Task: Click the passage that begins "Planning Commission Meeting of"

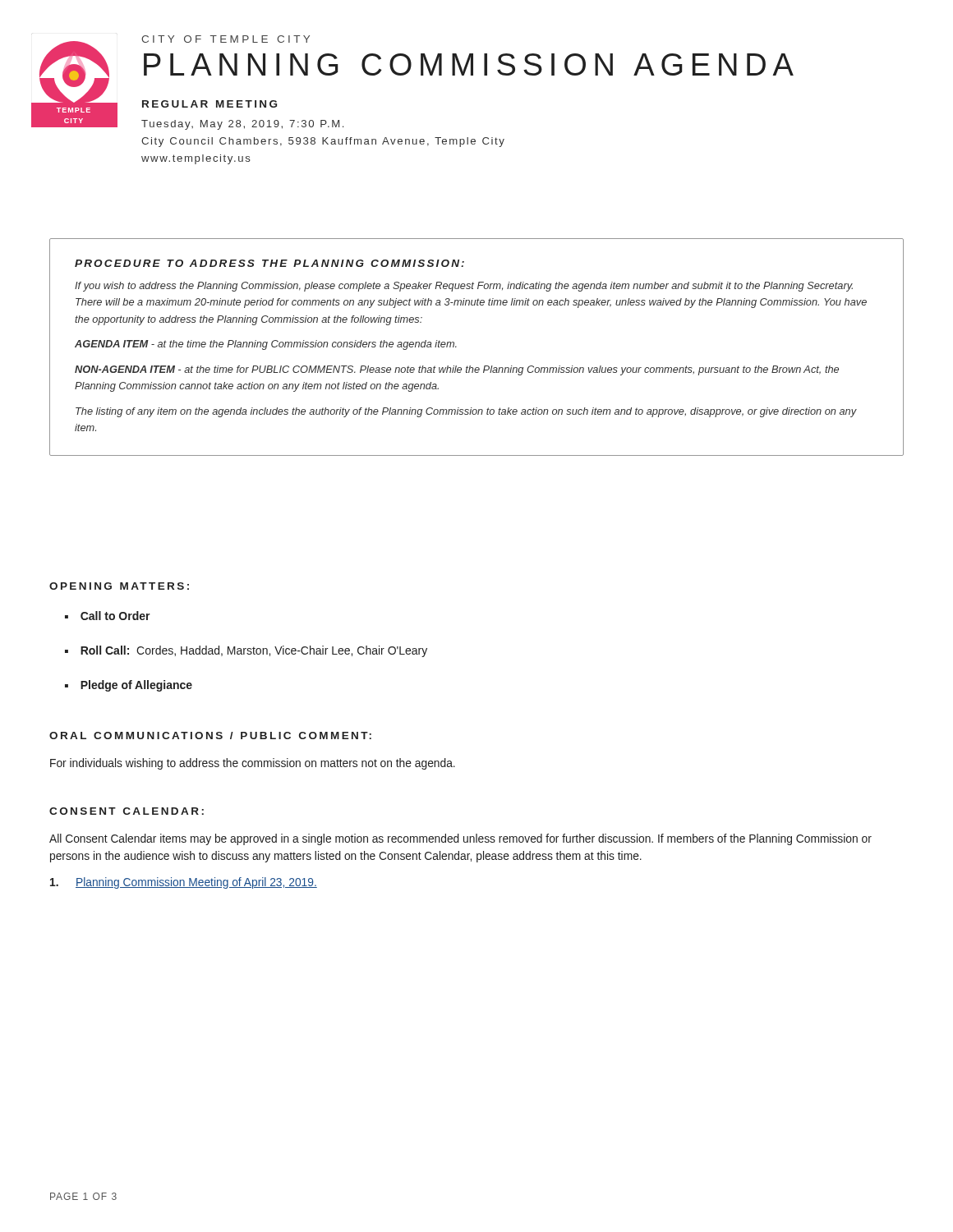Action: click(x=183, y=882)
